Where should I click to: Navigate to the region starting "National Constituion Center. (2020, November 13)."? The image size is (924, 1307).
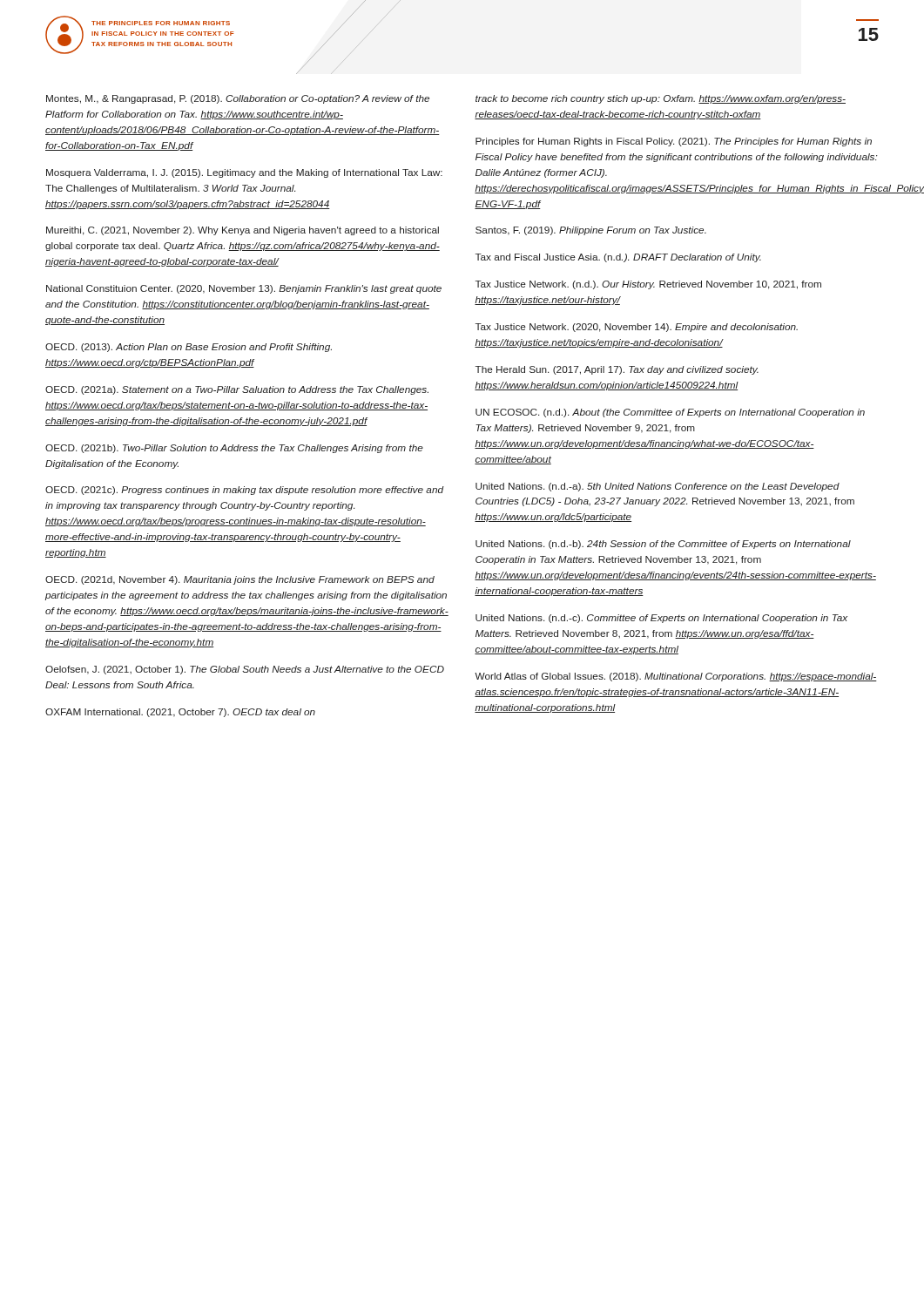244,304
